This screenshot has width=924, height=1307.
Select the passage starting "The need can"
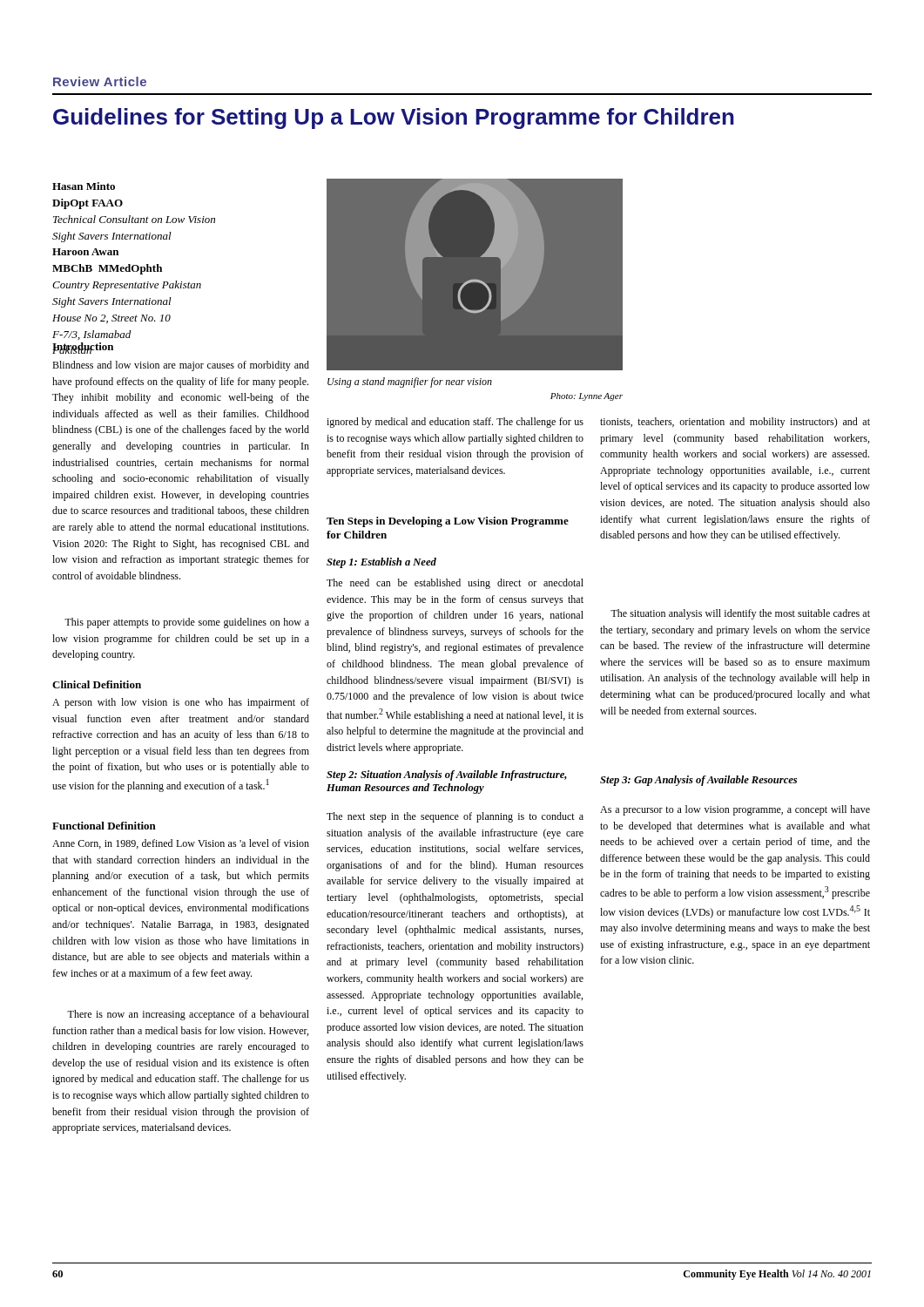point(455,665)
